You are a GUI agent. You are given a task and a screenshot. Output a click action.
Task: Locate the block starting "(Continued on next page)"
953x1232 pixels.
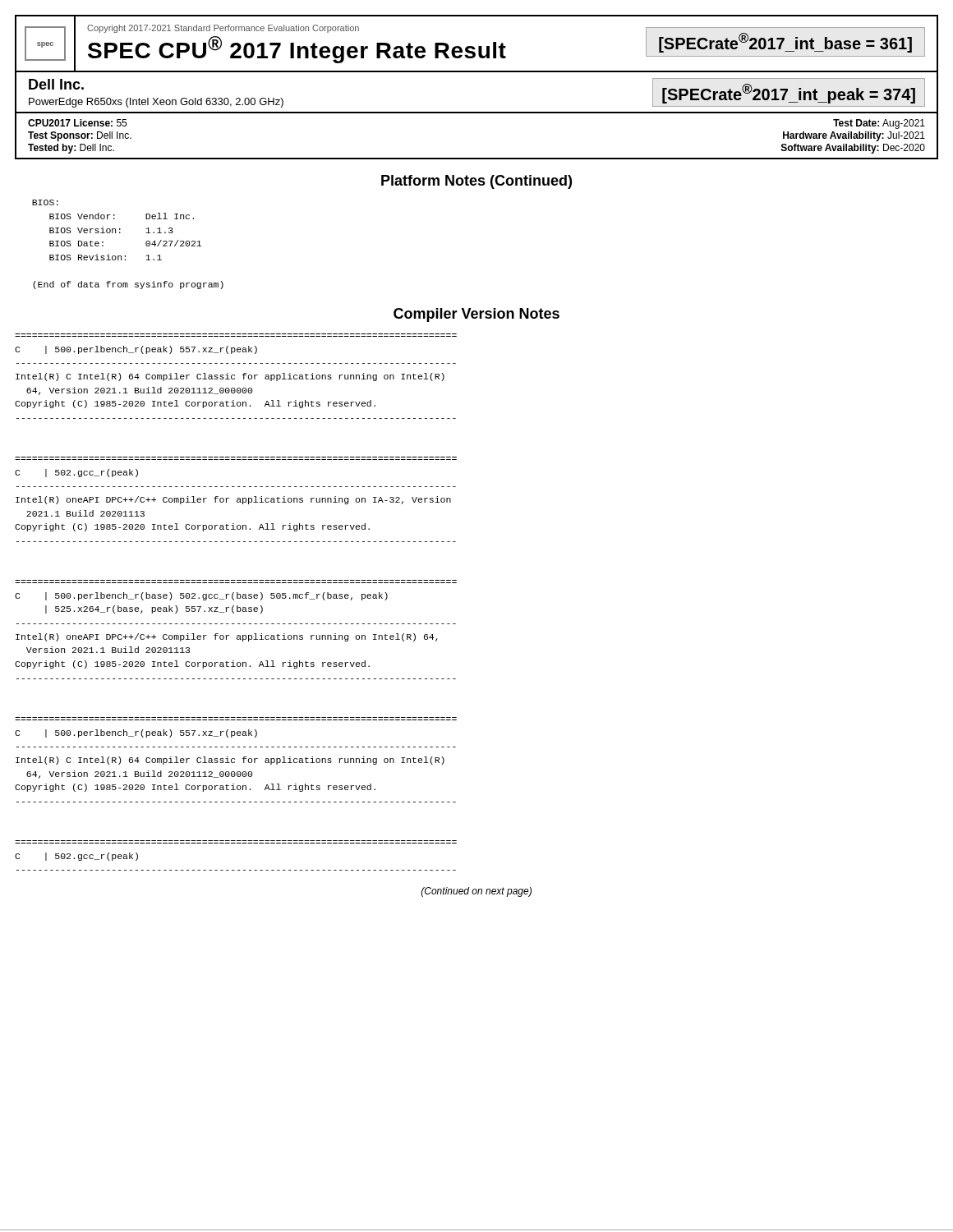click(476, 891)
